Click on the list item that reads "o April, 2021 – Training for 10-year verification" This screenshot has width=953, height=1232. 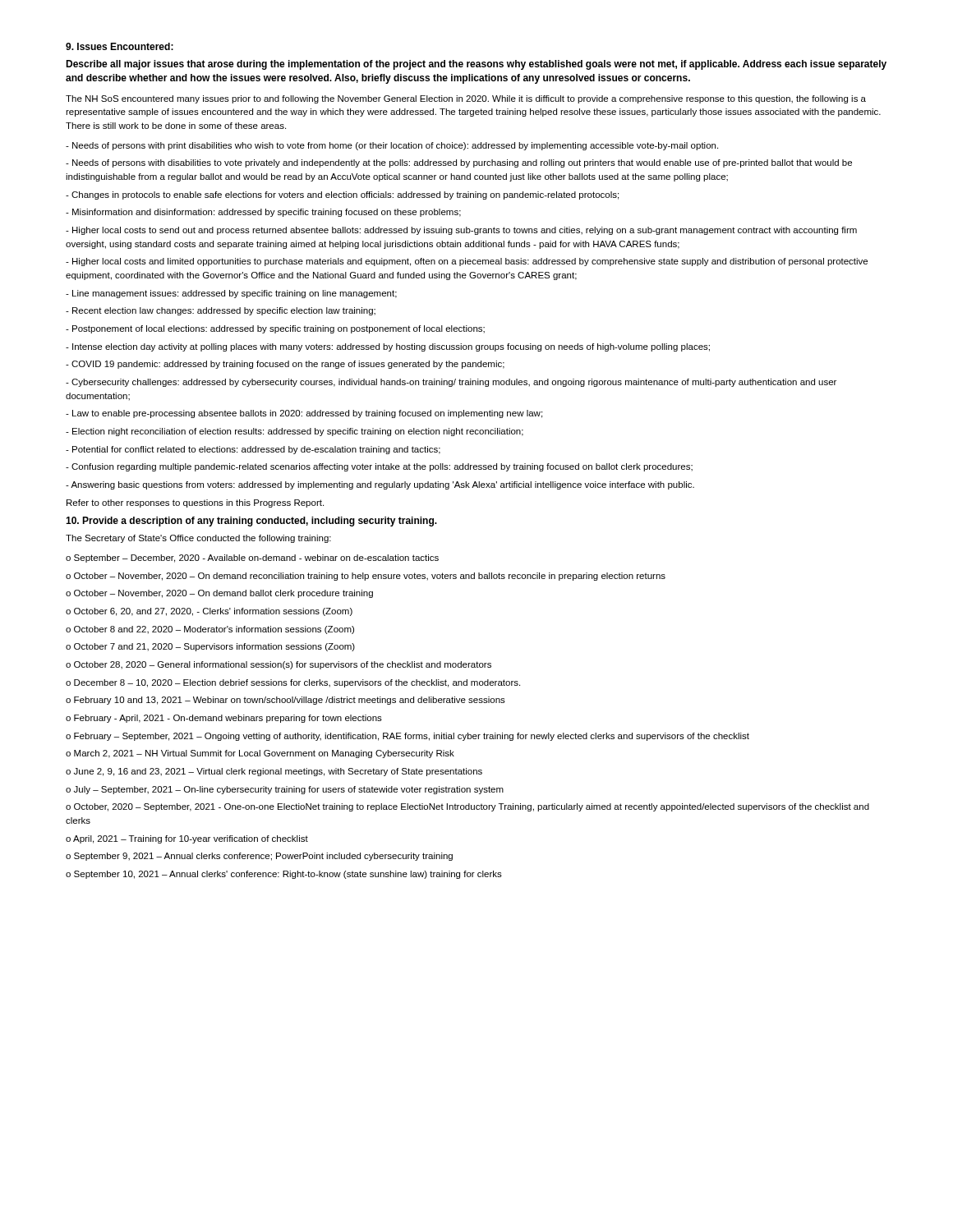coord(187,838)
